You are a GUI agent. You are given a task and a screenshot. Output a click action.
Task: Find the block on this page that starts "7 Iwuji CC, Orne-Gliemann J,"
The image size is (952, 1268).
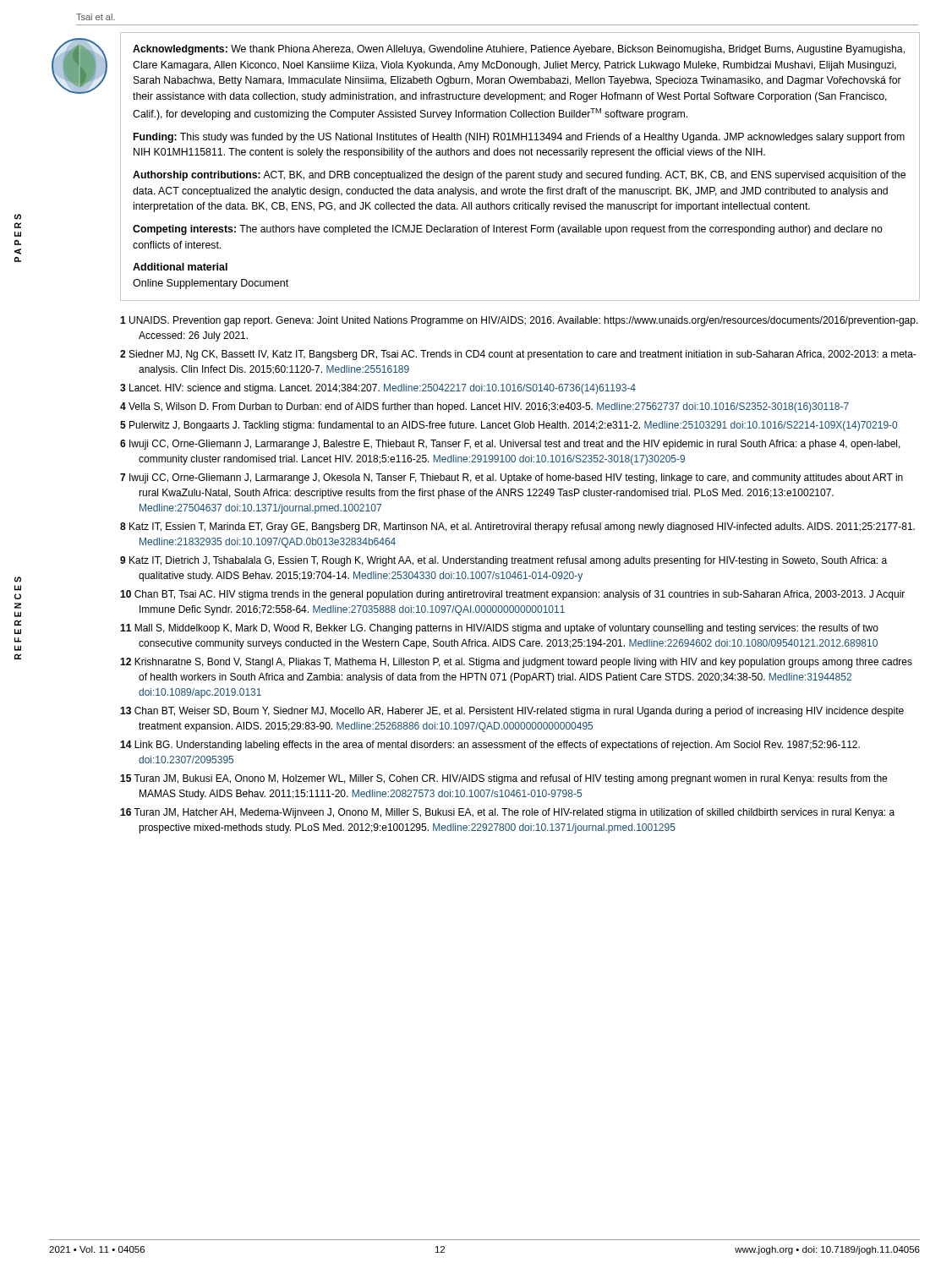(x=512, y=493)
